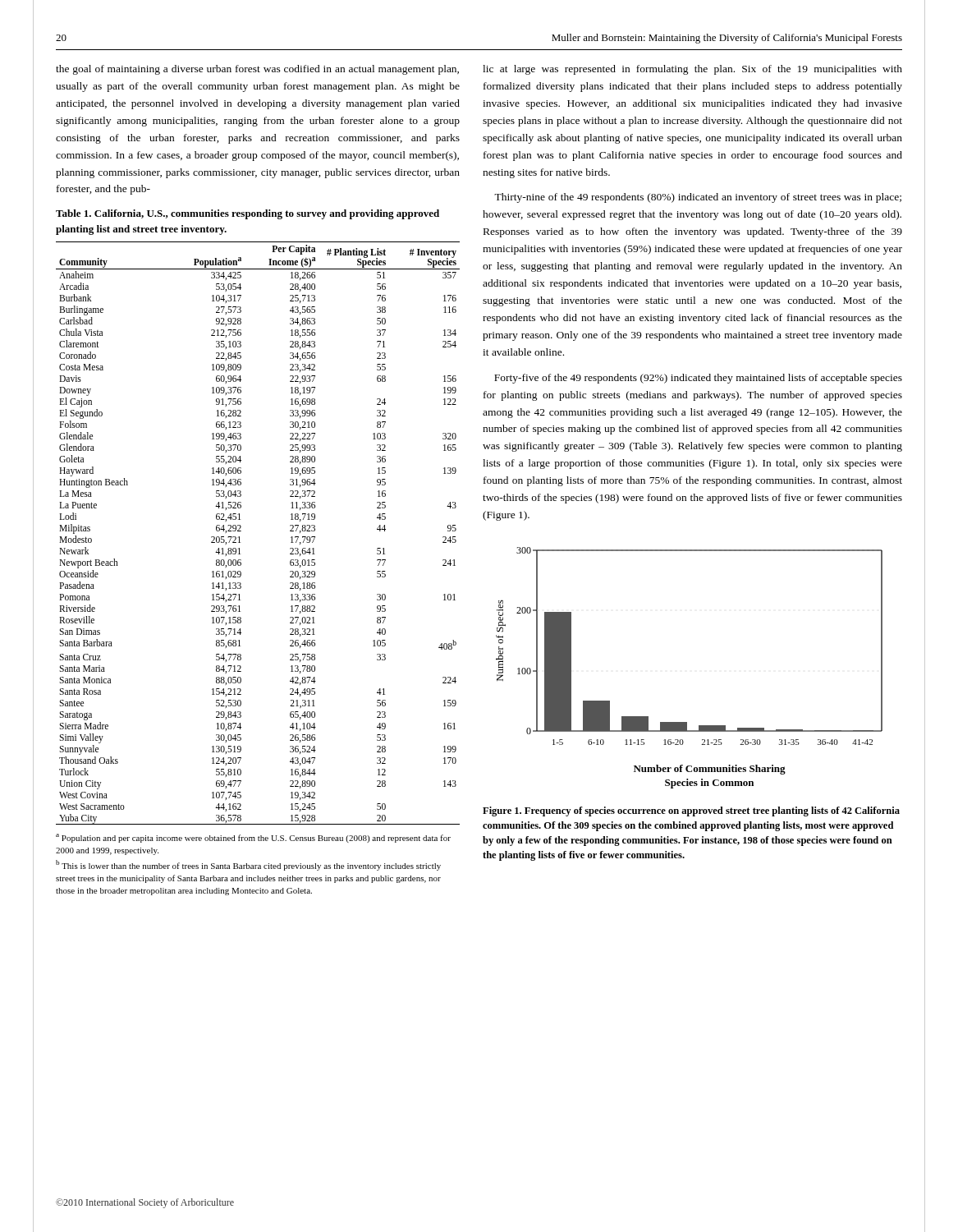Viewport: 958px width, 1232px height.
Task: Click on the text block containing "the goal of maintaining a diverse"
Action: point(258,129)
